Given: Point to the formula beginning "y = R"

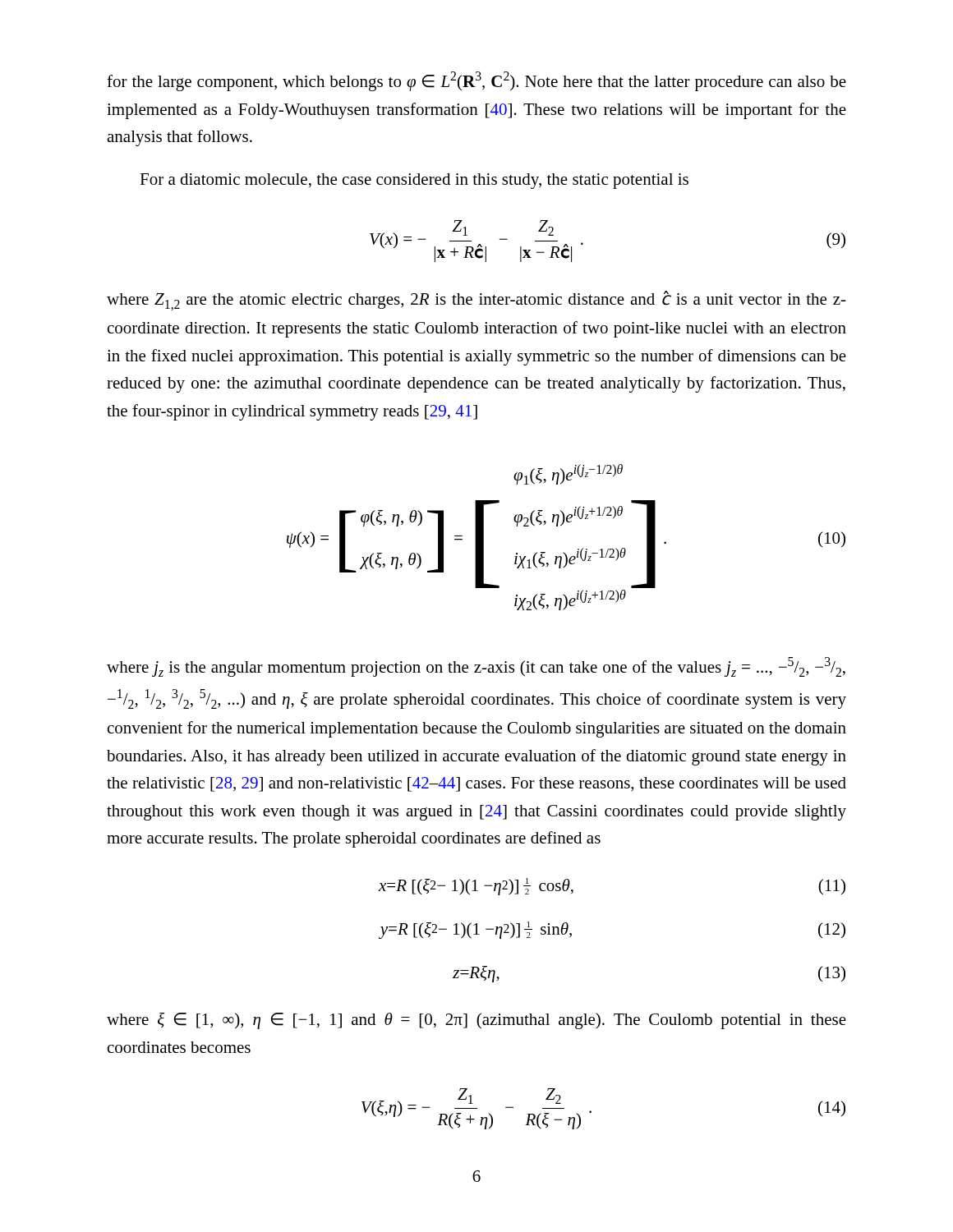Looking at the screenshot, I should 476,929.
